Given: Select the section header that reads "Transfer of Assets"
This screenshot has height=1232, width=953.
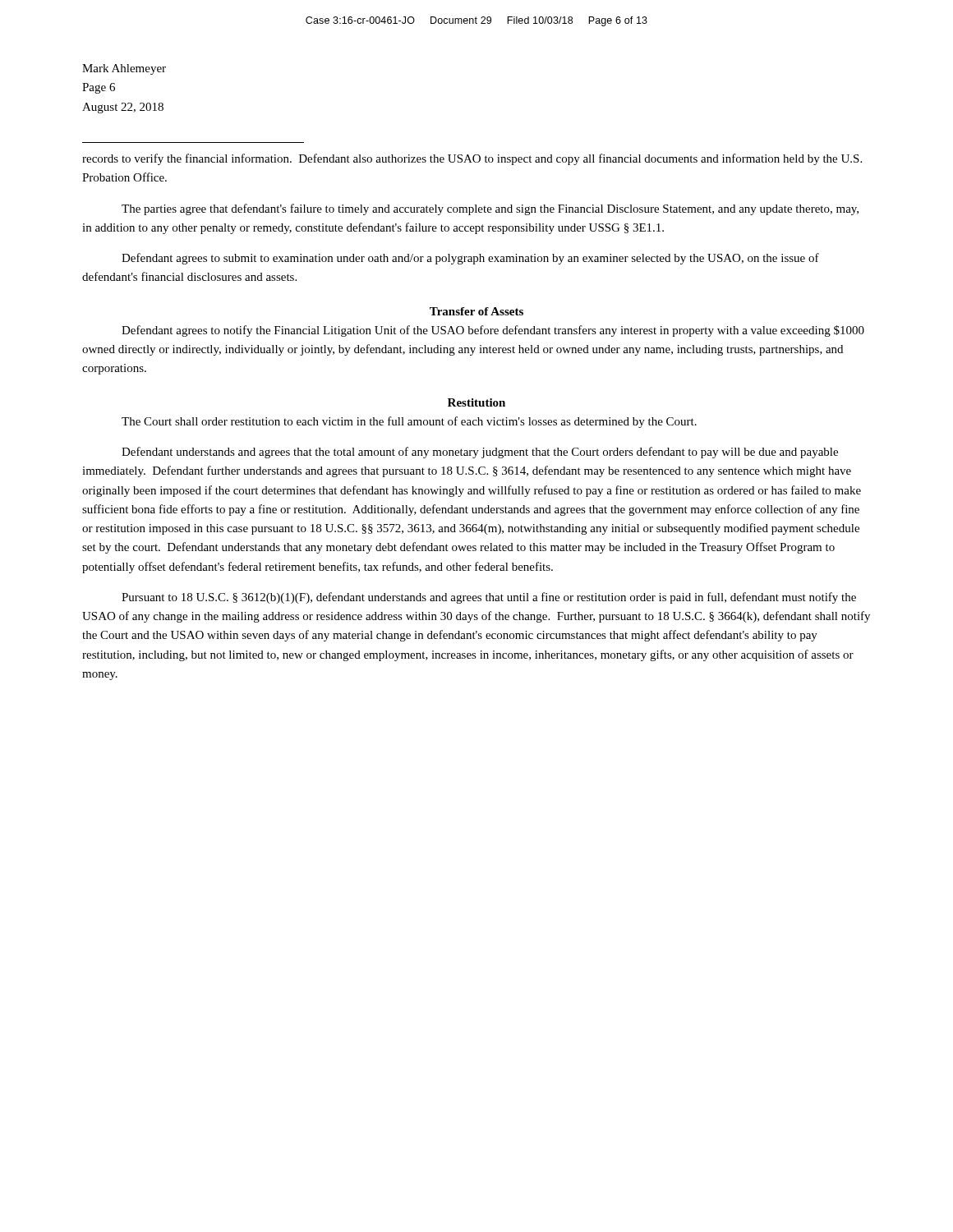Looking at the screenshot, I should click(476, 311).
